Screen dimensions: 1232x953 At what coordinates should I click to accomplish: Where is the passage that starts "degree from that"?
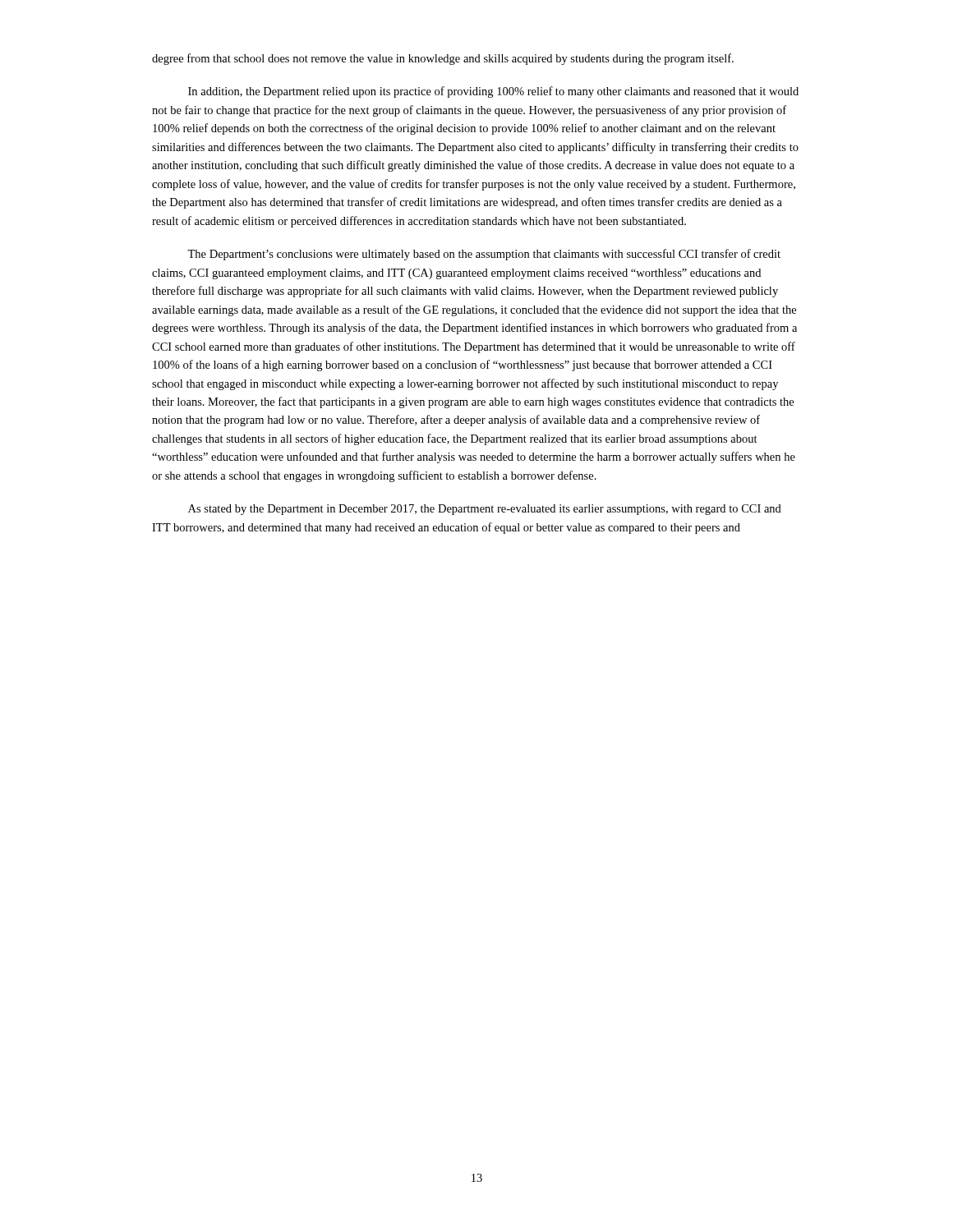coord(476,59)
